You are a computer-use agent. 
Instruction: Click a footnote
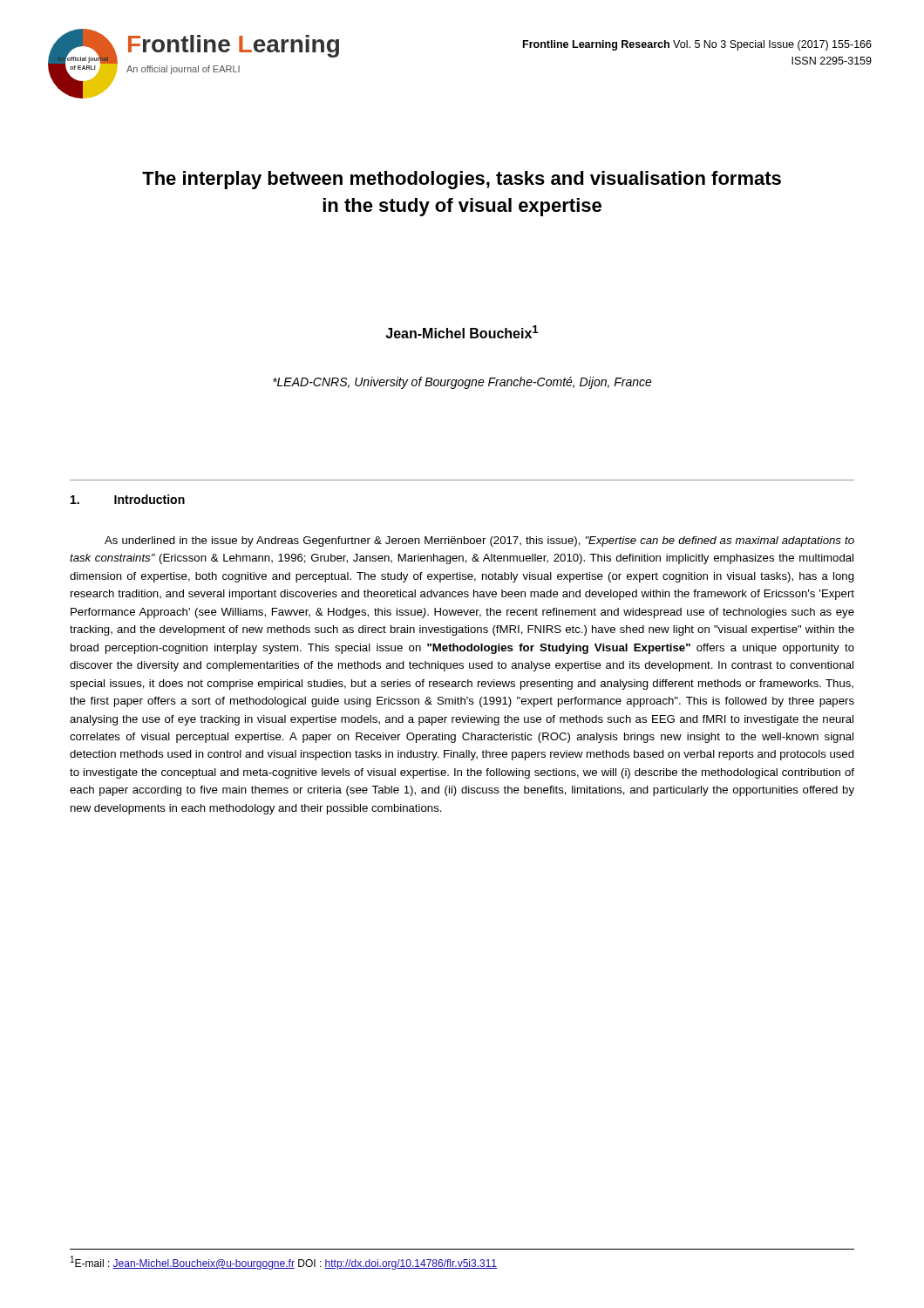283,1262
